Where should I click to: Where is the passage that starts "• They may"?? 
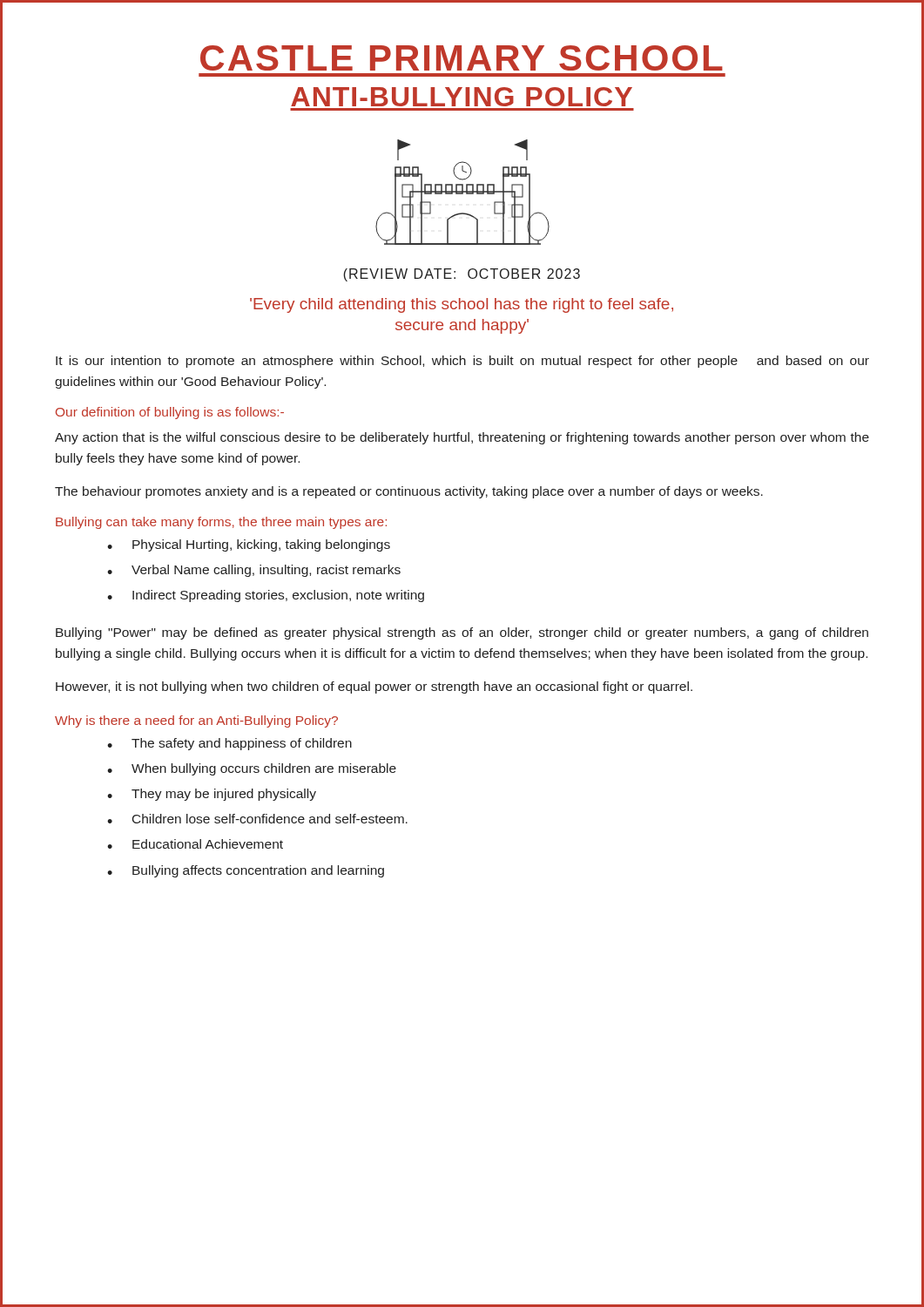(212, 797)
